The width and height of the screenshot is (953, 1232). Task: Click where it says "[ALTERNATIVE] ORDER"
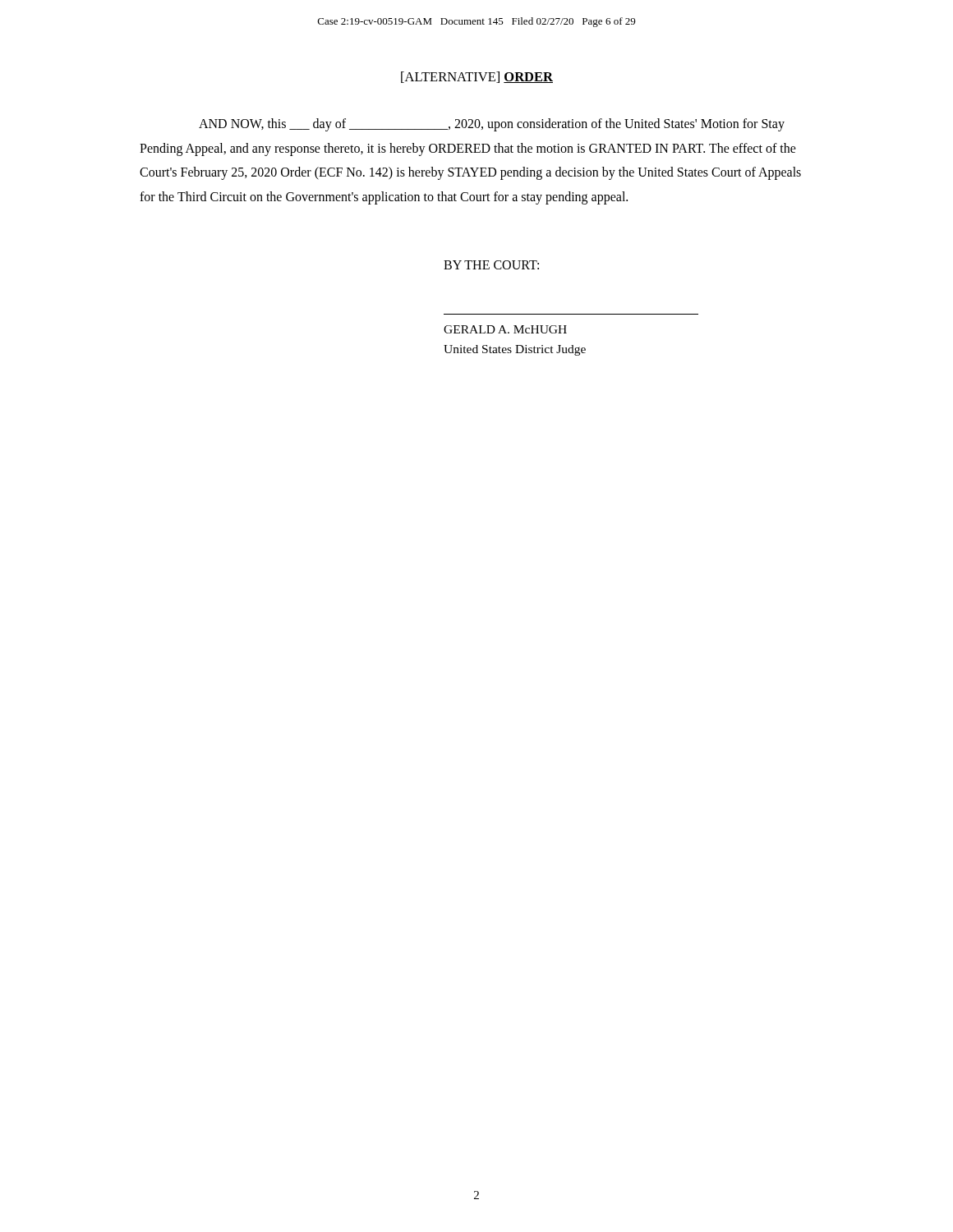476,77
